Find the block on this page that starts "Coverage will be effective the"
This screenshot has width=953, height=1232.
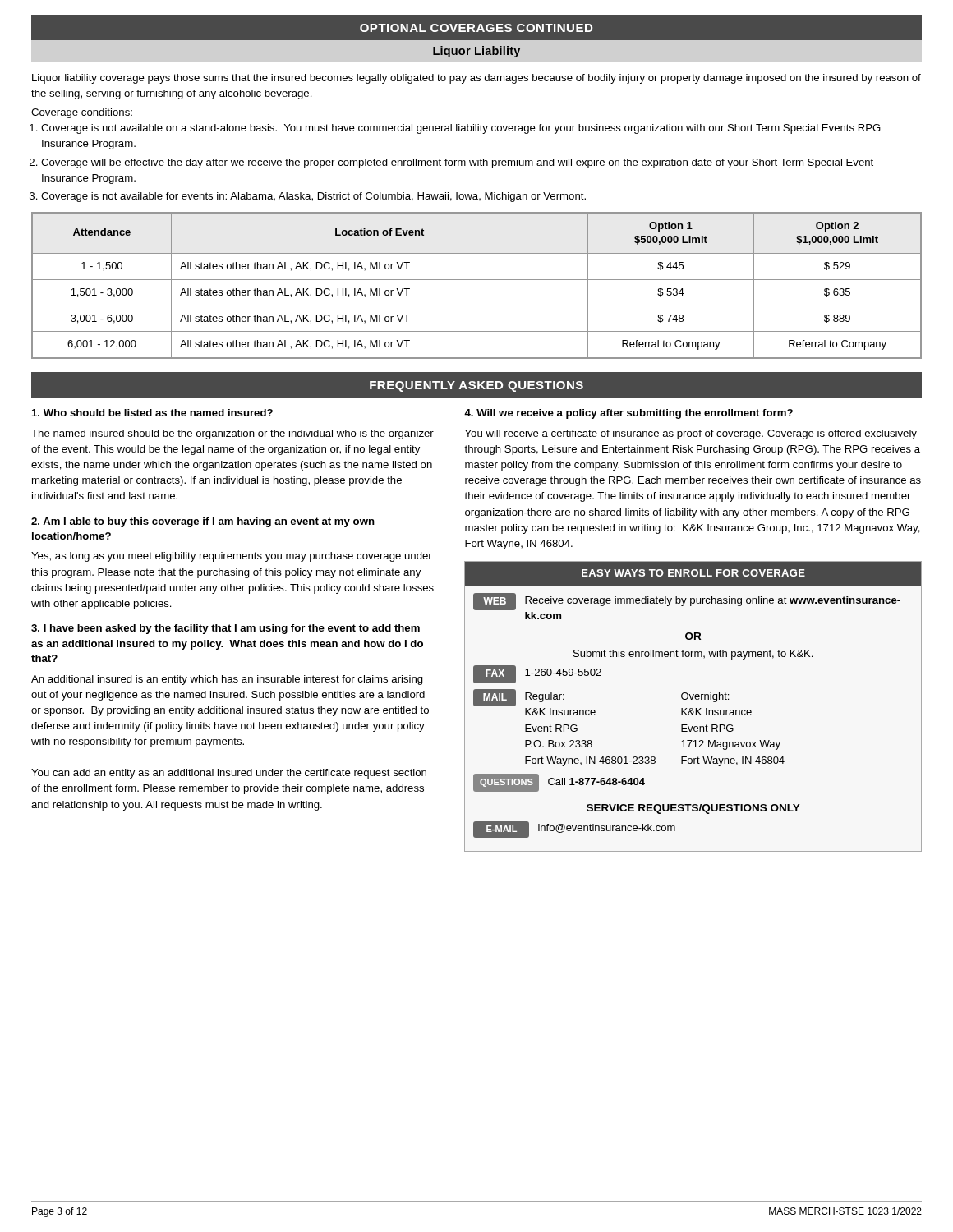click(457, 170)
